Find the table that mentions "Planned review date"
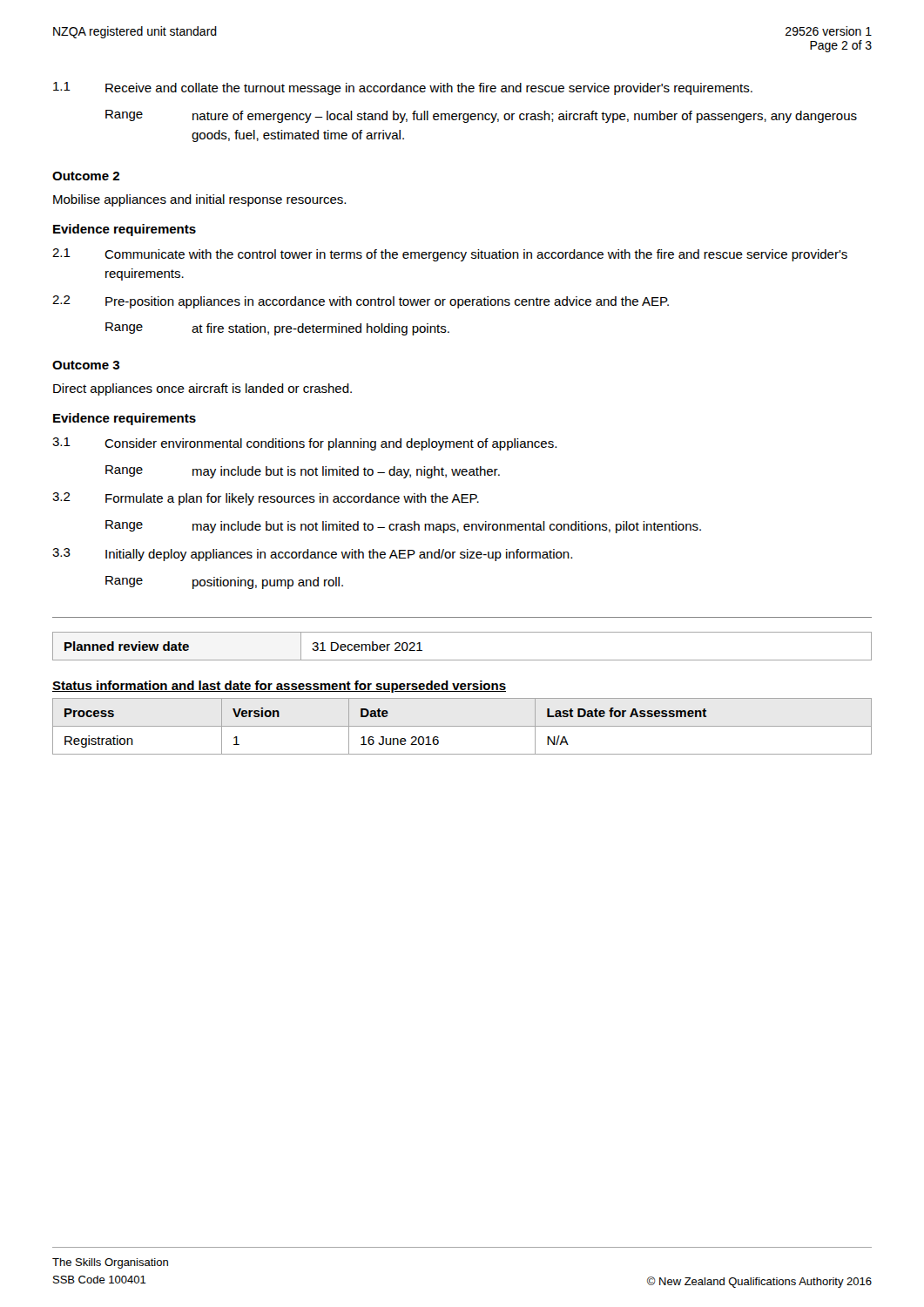Image resolution: width=924 pixels, height=1307 pixels. click(462, 646)
